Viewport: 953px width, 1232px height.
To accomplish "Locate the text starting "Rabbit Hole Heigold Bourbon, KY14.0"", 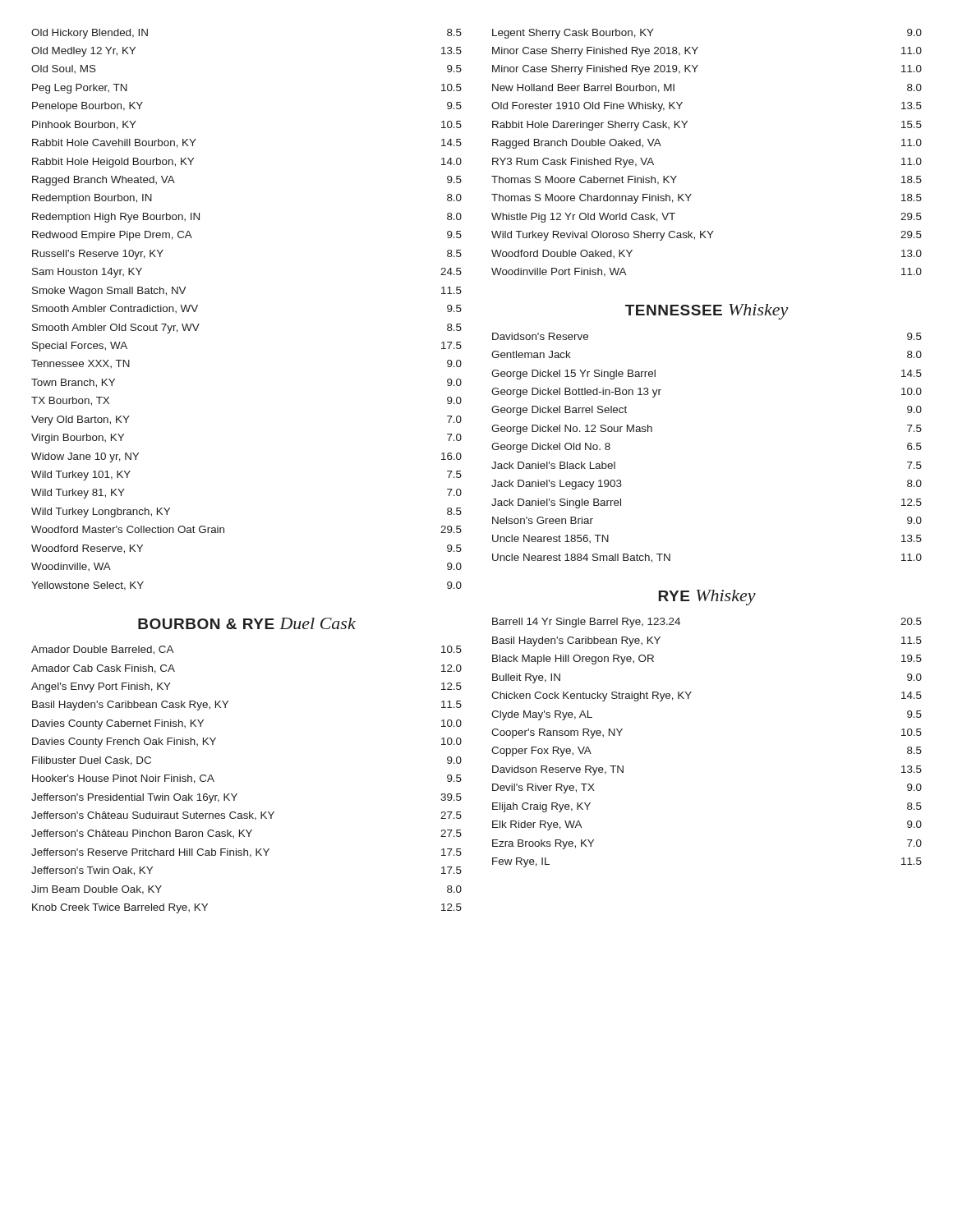I will 112,164.
